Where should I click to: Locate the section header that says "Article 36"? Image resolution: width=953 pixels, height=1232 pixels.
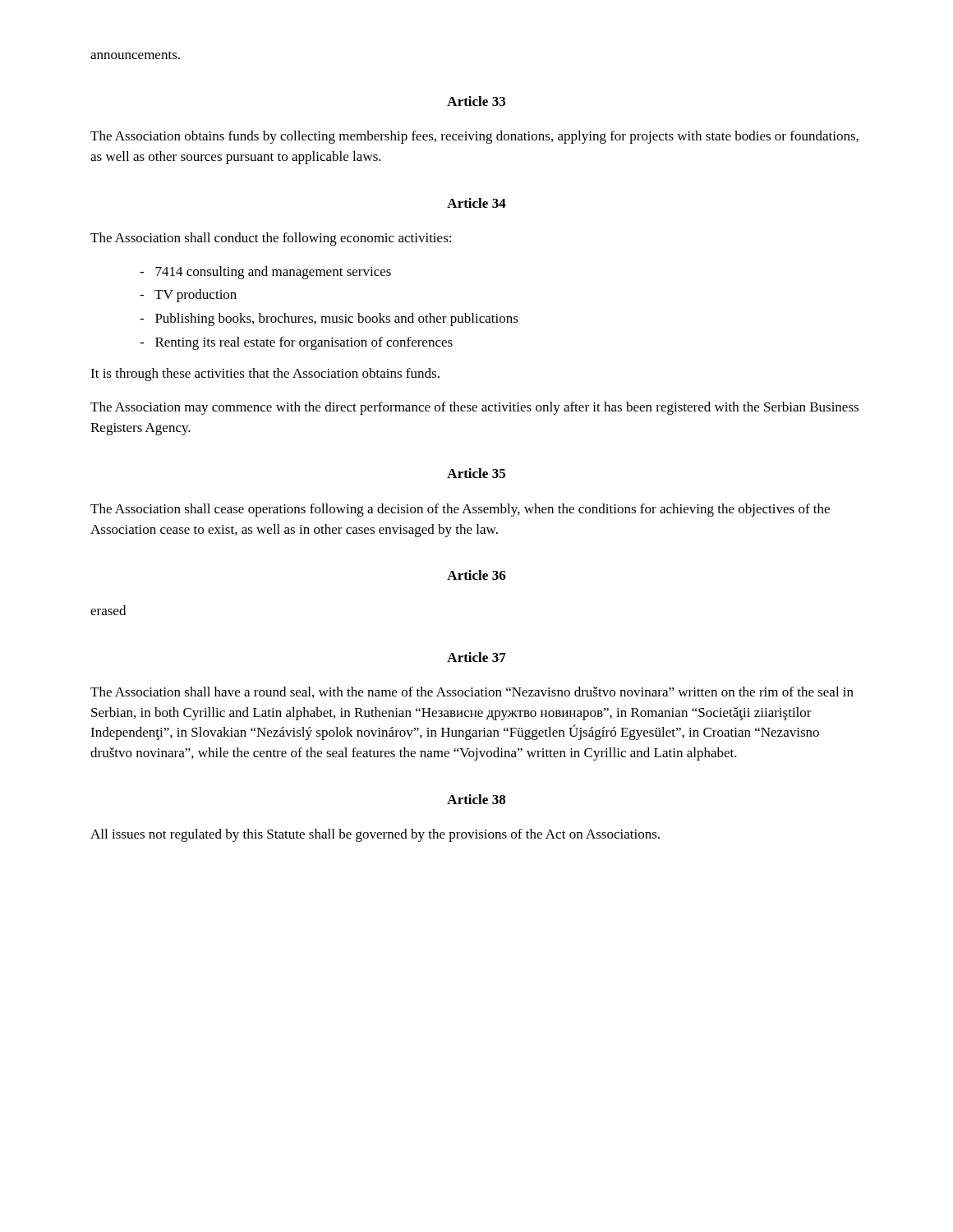pyautogui.click(x=476, y=576)
